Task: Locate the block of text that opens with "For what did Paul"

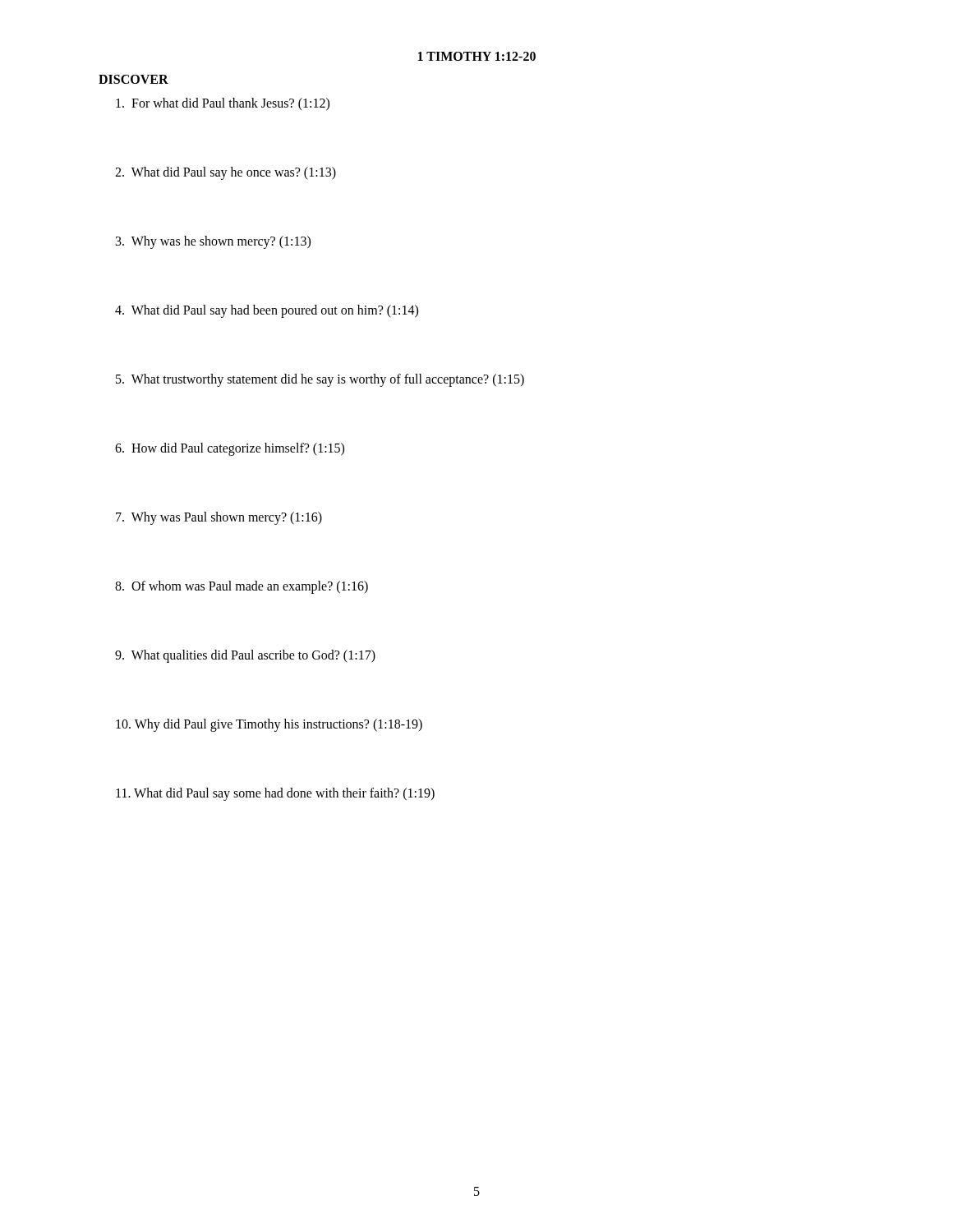Action: pos(223,103)
